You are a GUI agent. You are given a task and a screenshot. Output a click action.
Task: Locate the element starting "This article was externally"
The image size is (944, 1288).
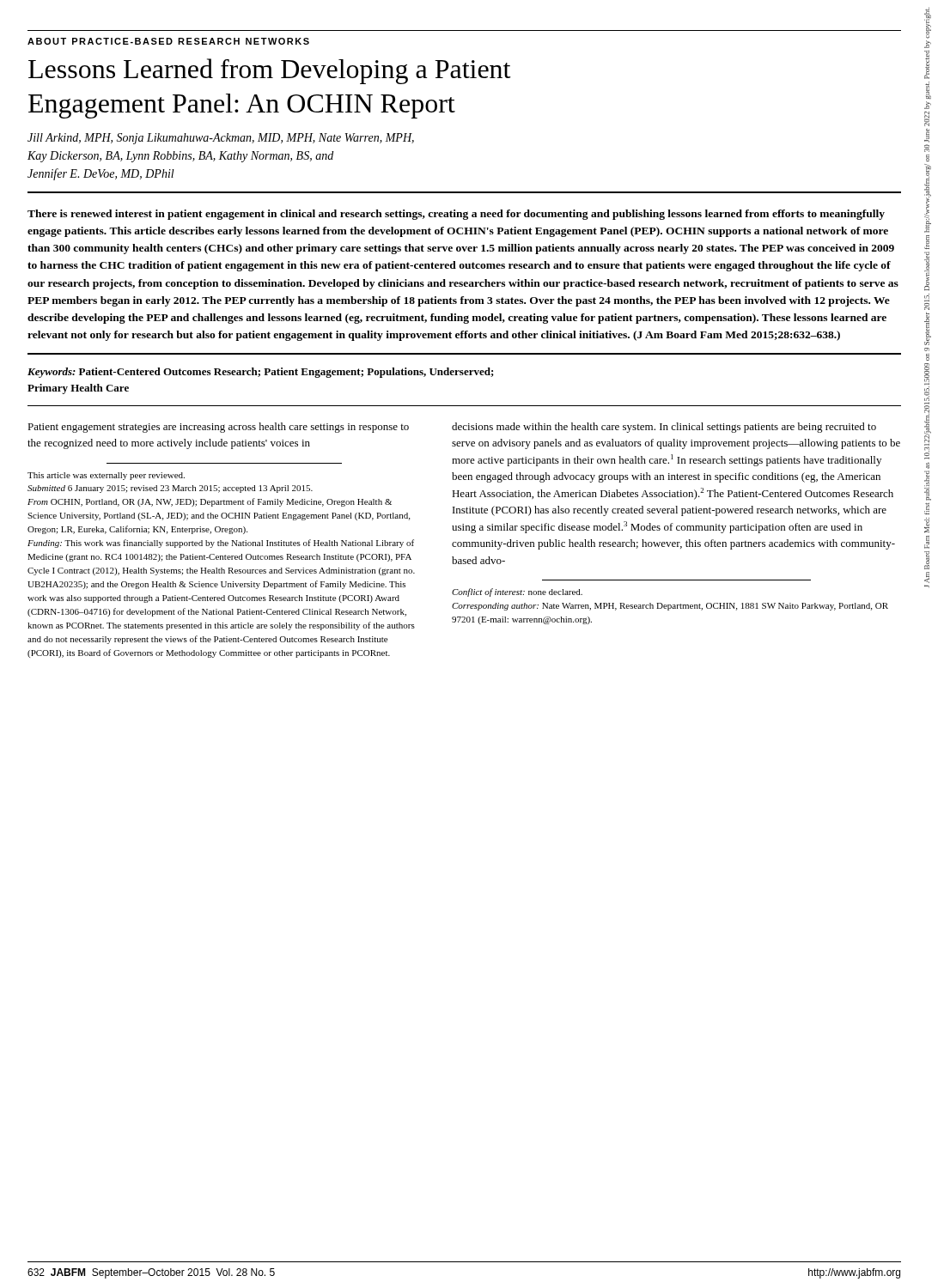coord(224,564)
